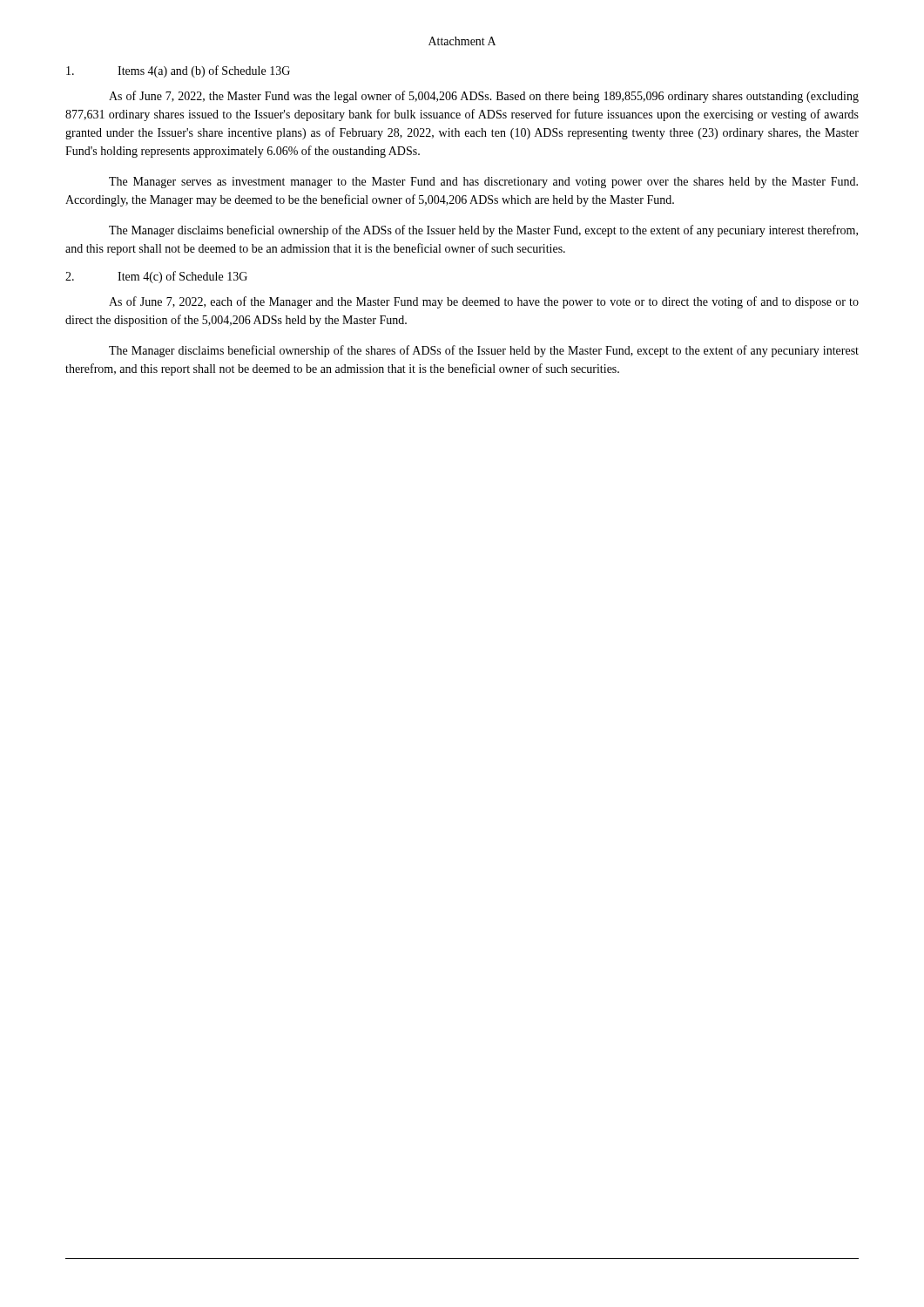Screen dimensions: 1307x924
Task: Locate the block of text that opens with "As of June 7, 2022, each of the"
Action: pos(462,311)
